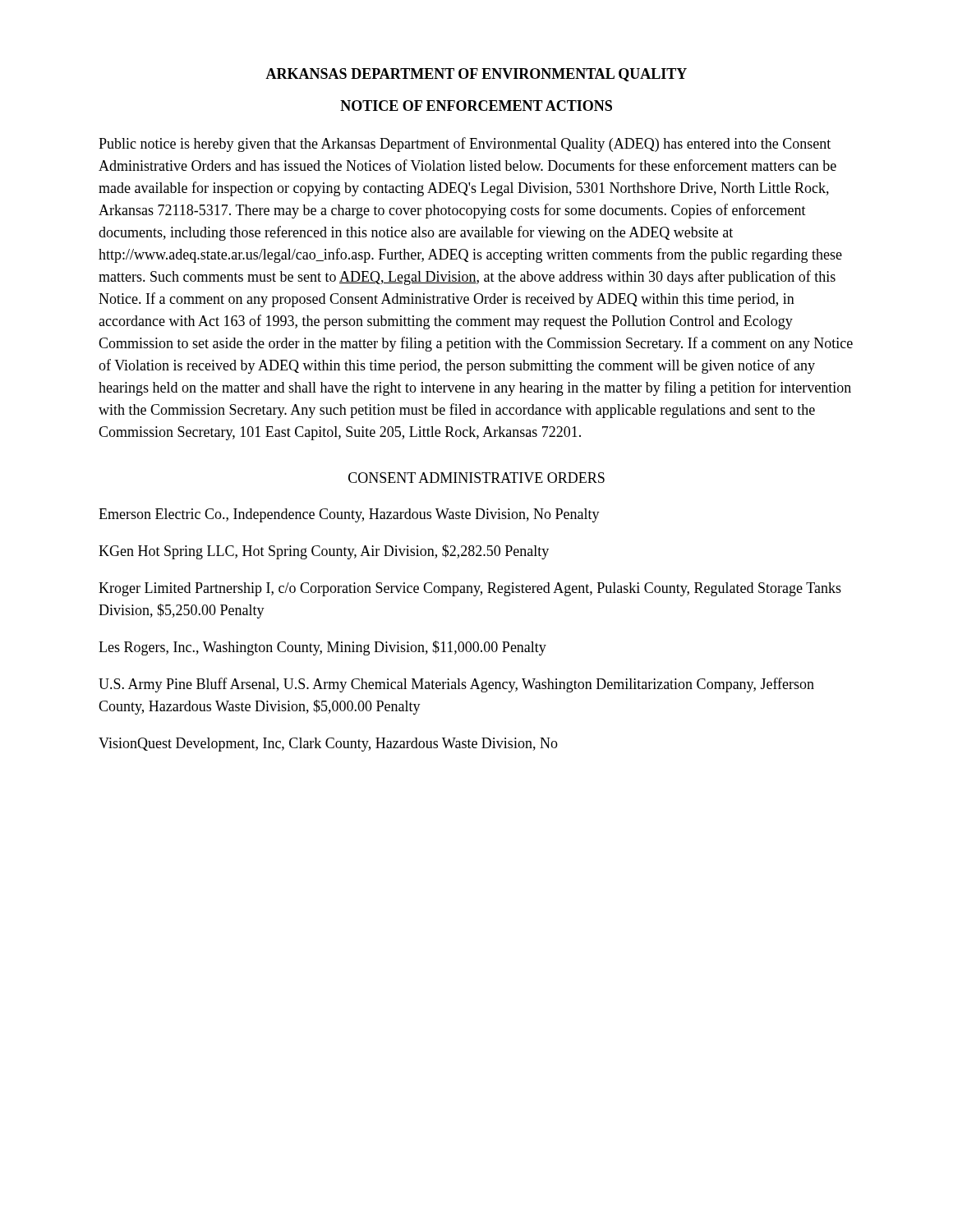953x1232 pixels.
Task: Select the block starting "U.S. Army Pine Bluff Arsenal, U.S."
Action: click(456, 695)
